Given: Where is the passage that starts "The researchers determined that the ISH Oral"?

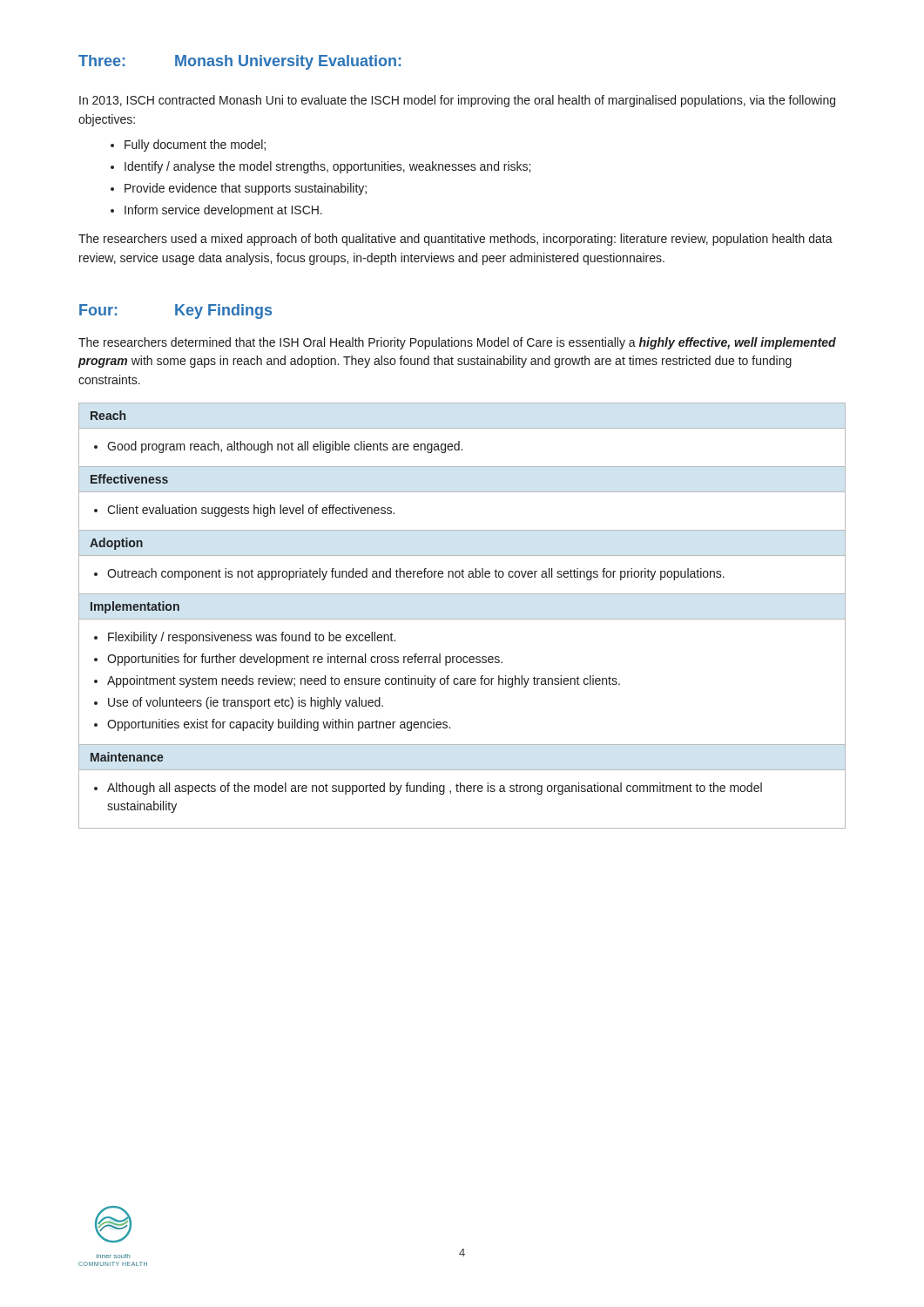Looking at the screenshot, I should 457,361.
